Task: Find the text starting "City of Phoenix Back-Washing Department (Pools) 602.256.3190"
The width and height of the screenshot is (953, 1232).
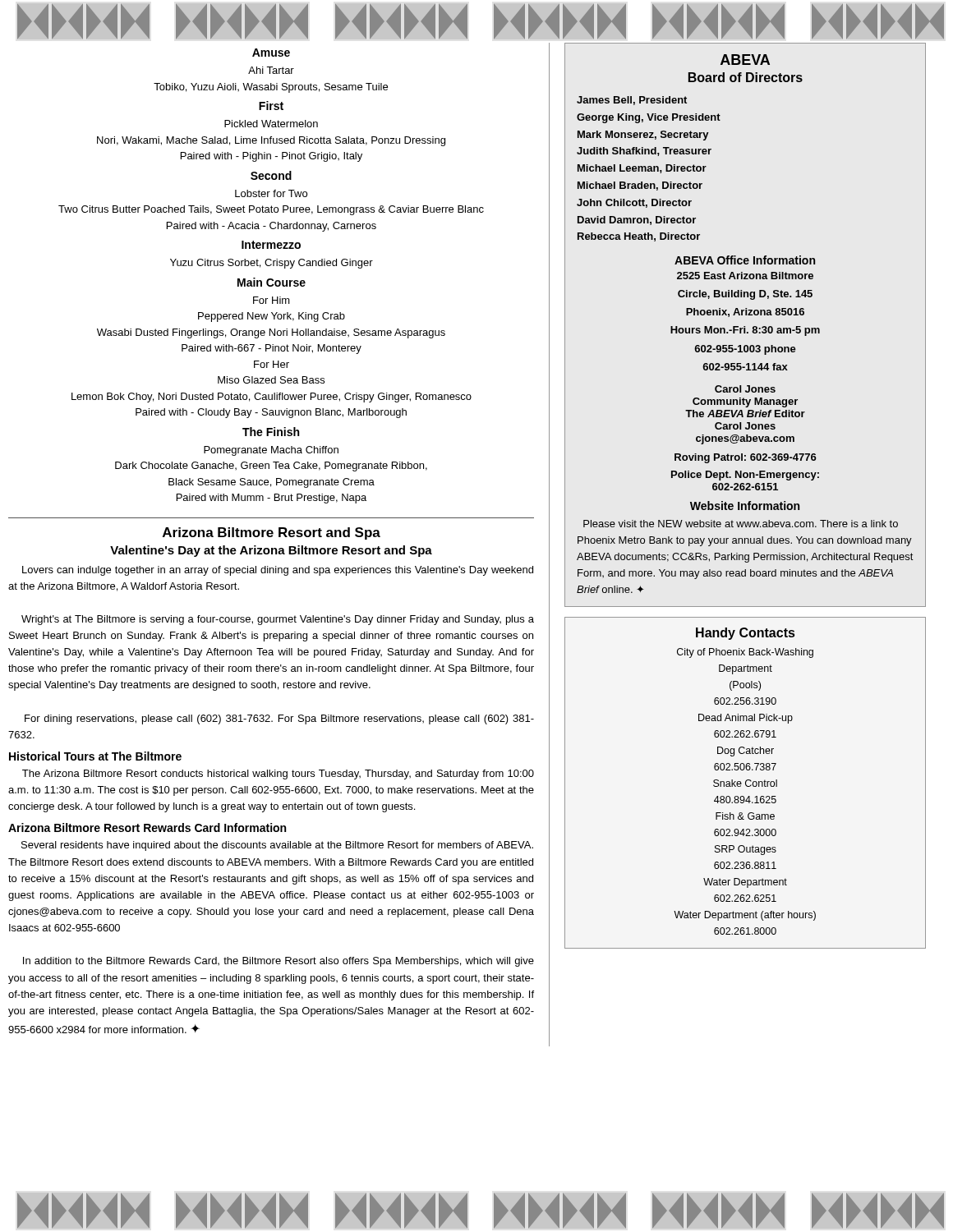Action: (745, 792)
